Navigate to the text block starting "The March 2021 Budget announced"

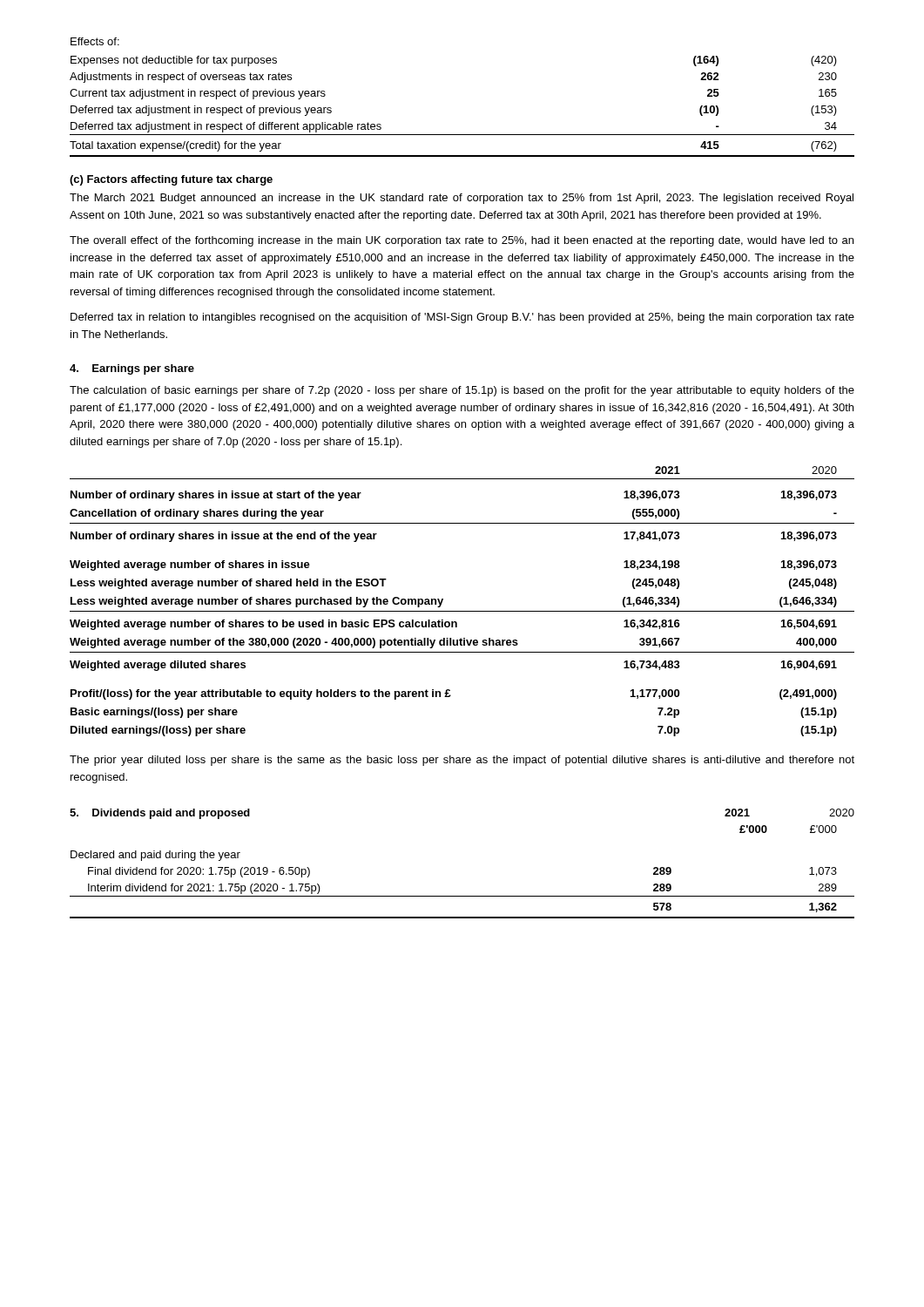[x=462, y=206]
